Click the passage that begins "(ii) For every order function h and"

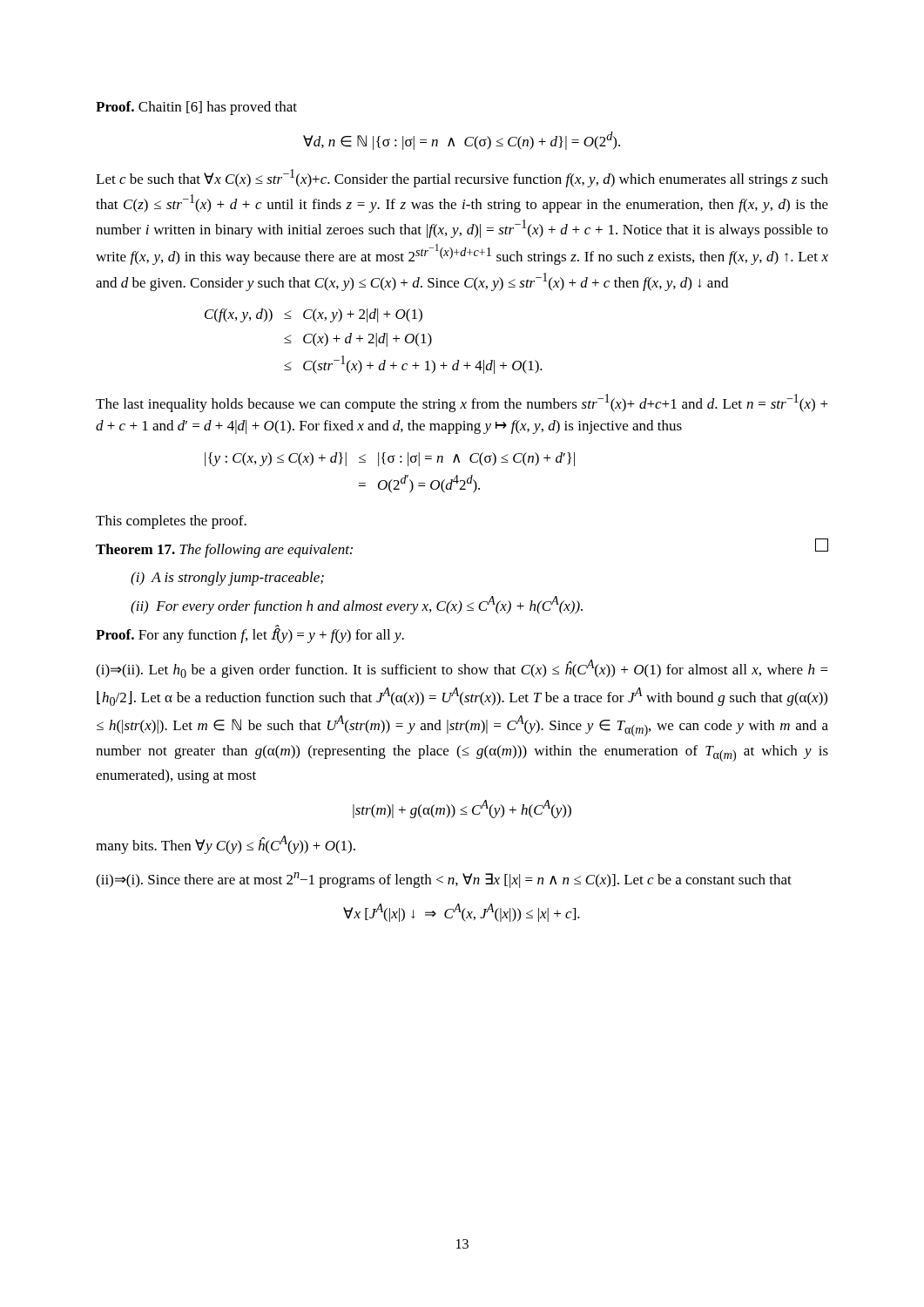357,604
